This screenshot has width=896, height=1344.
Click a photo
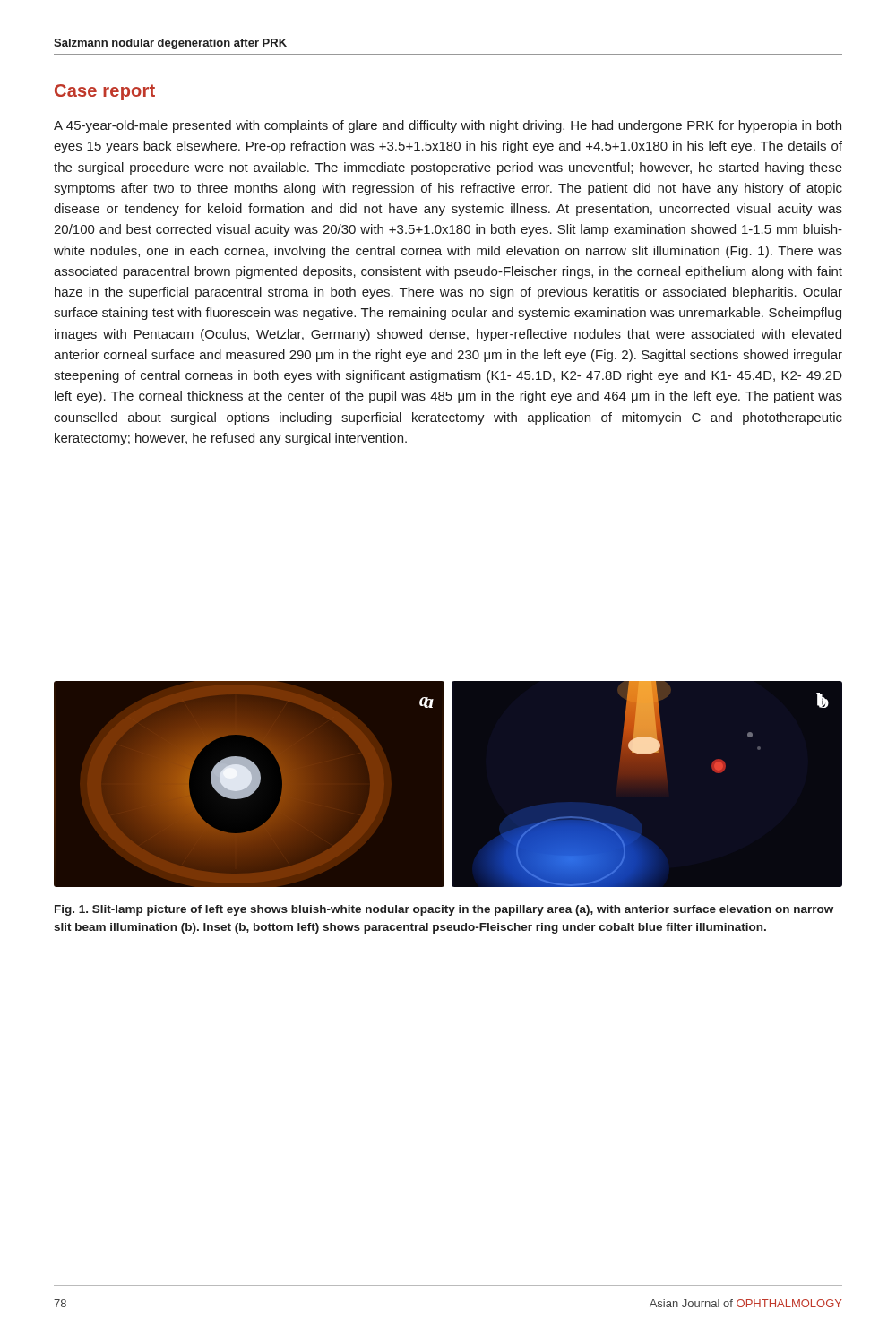(448, 784)
